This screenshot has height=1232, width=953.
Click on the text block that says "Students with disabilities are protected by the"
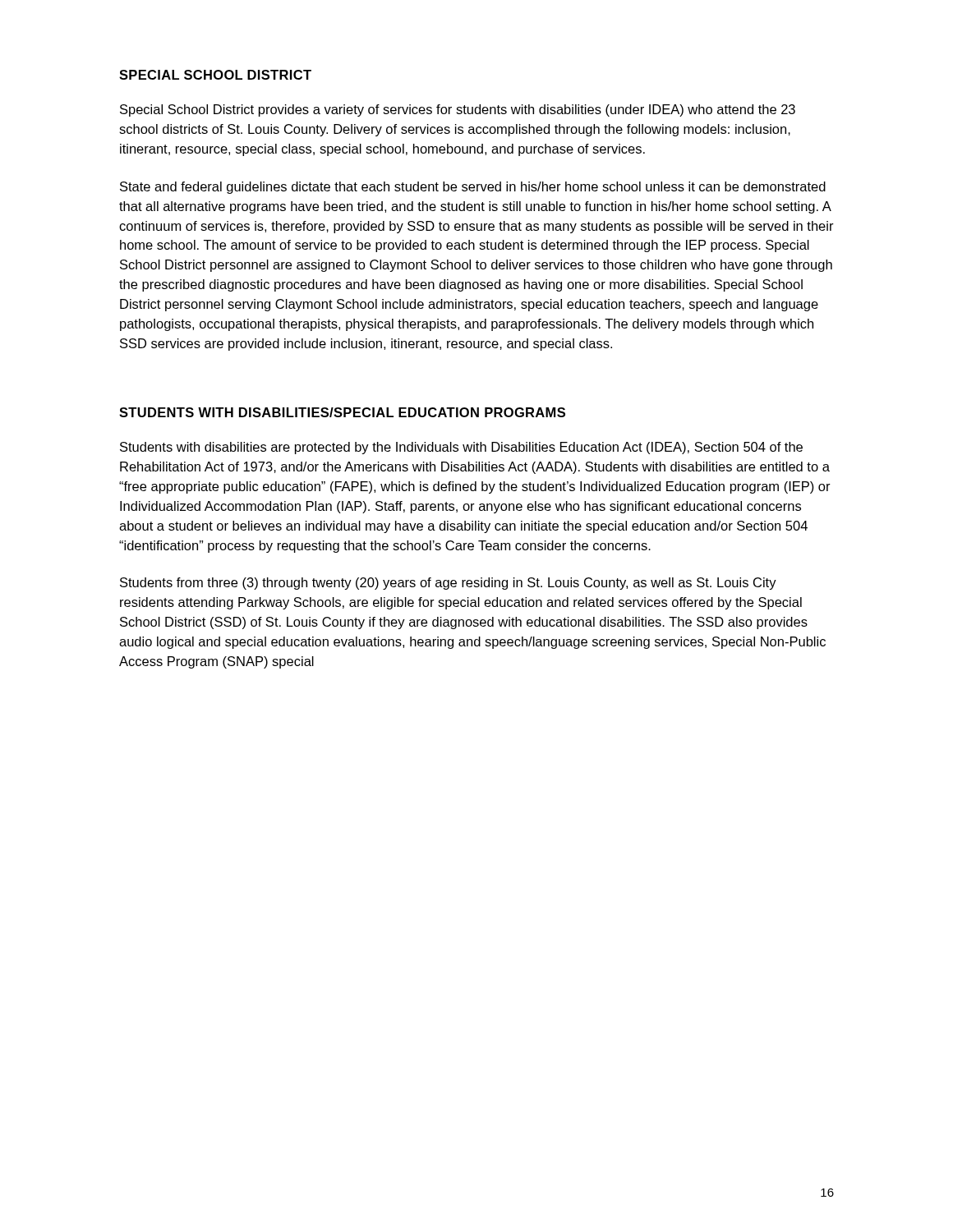coord(475,496)
